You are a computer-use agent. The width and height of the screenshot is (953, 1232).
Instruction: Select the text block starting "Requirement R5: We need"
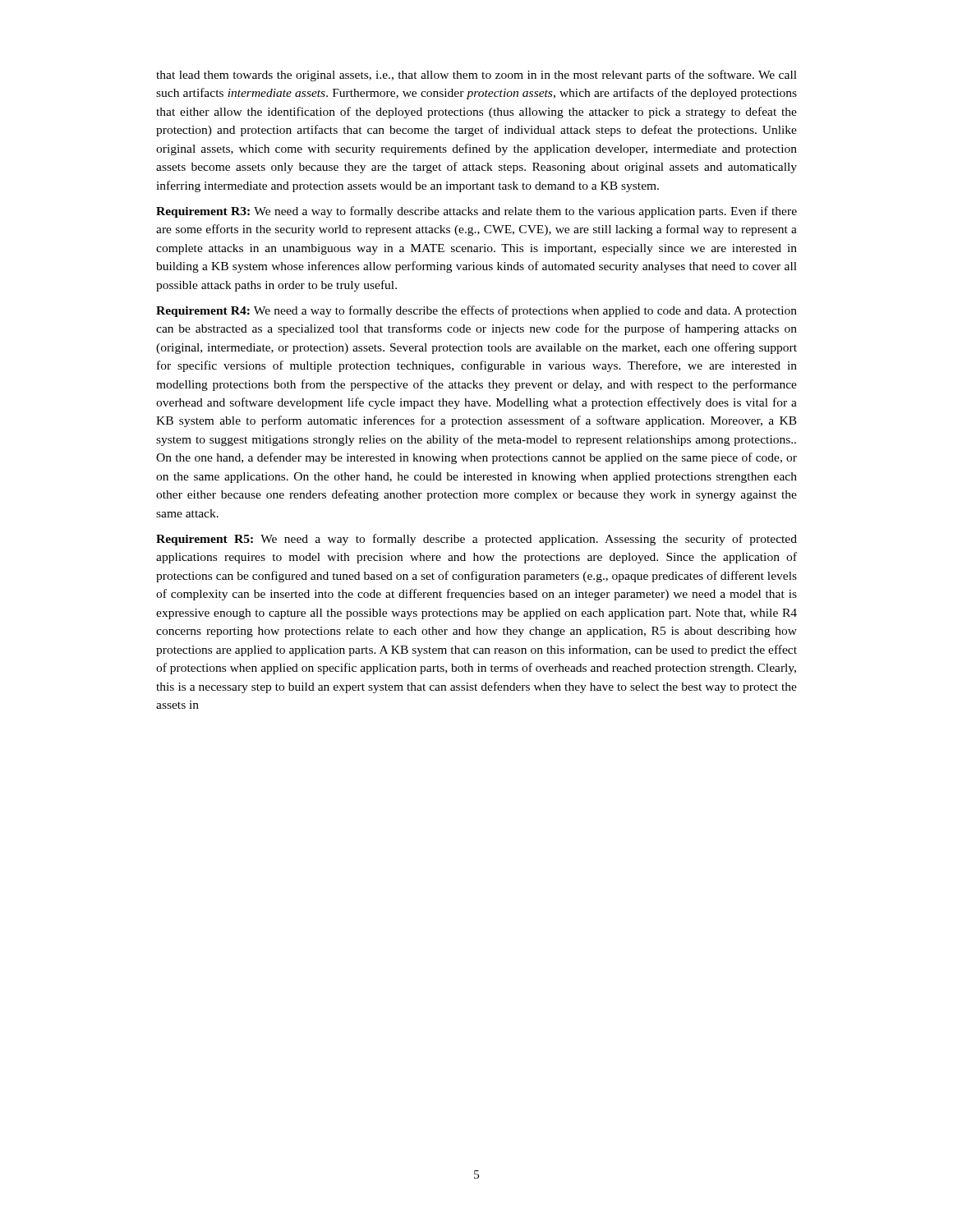point(476,622)
